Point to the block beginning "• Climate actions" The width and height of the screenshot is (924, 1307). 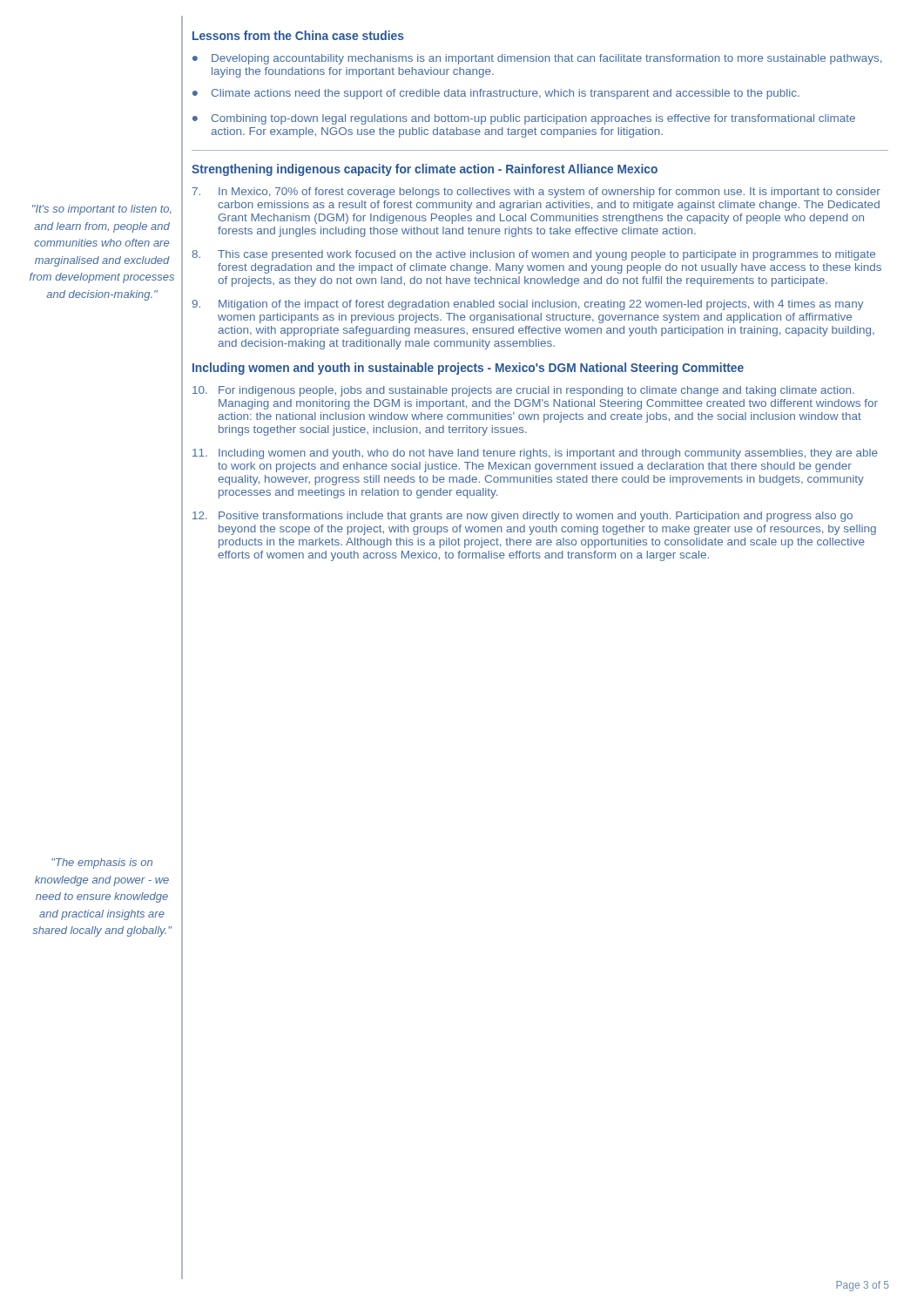[496, 95]
